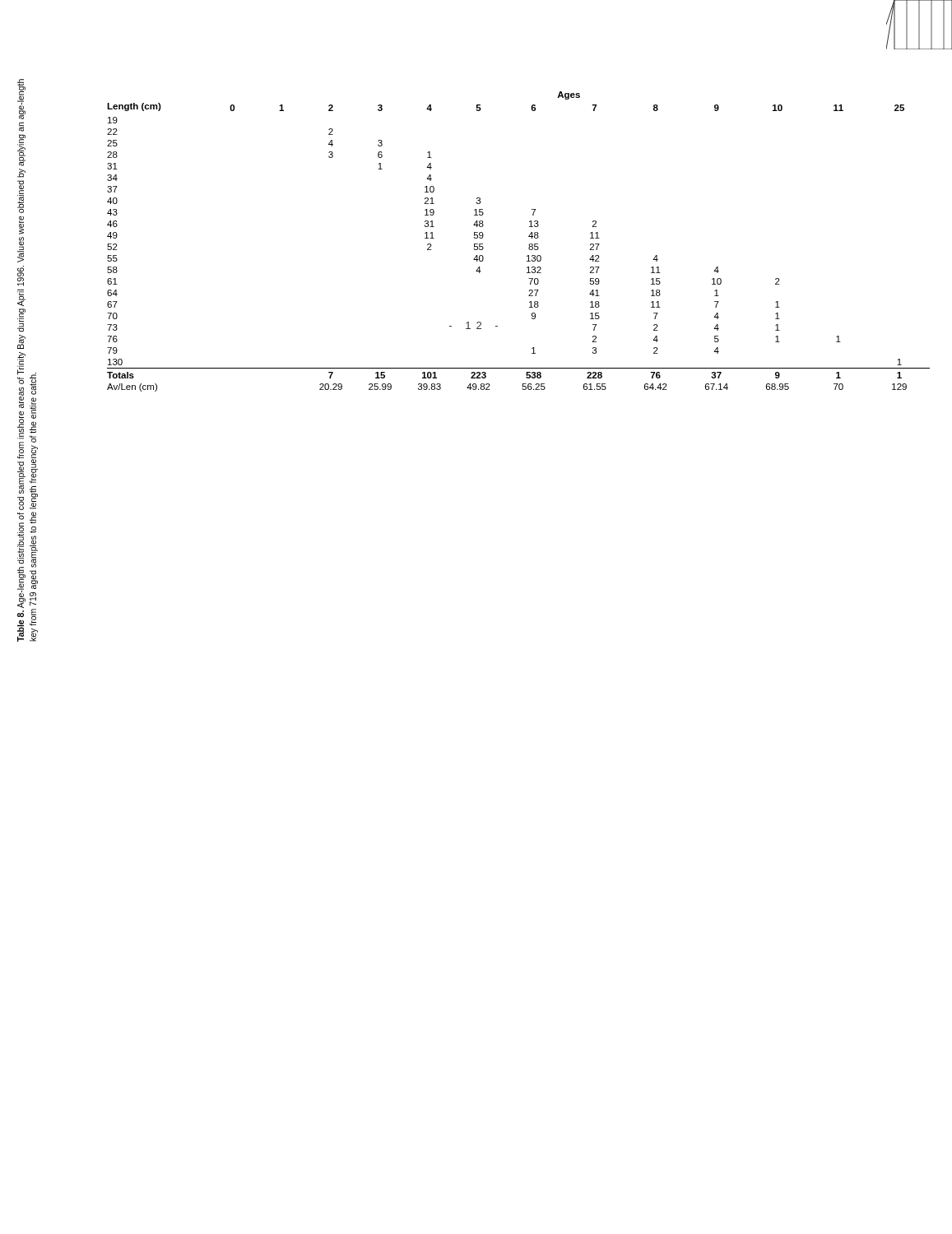
Task: Click on the table containing "Av/Len (cm)"
Action: coord(518,241)
